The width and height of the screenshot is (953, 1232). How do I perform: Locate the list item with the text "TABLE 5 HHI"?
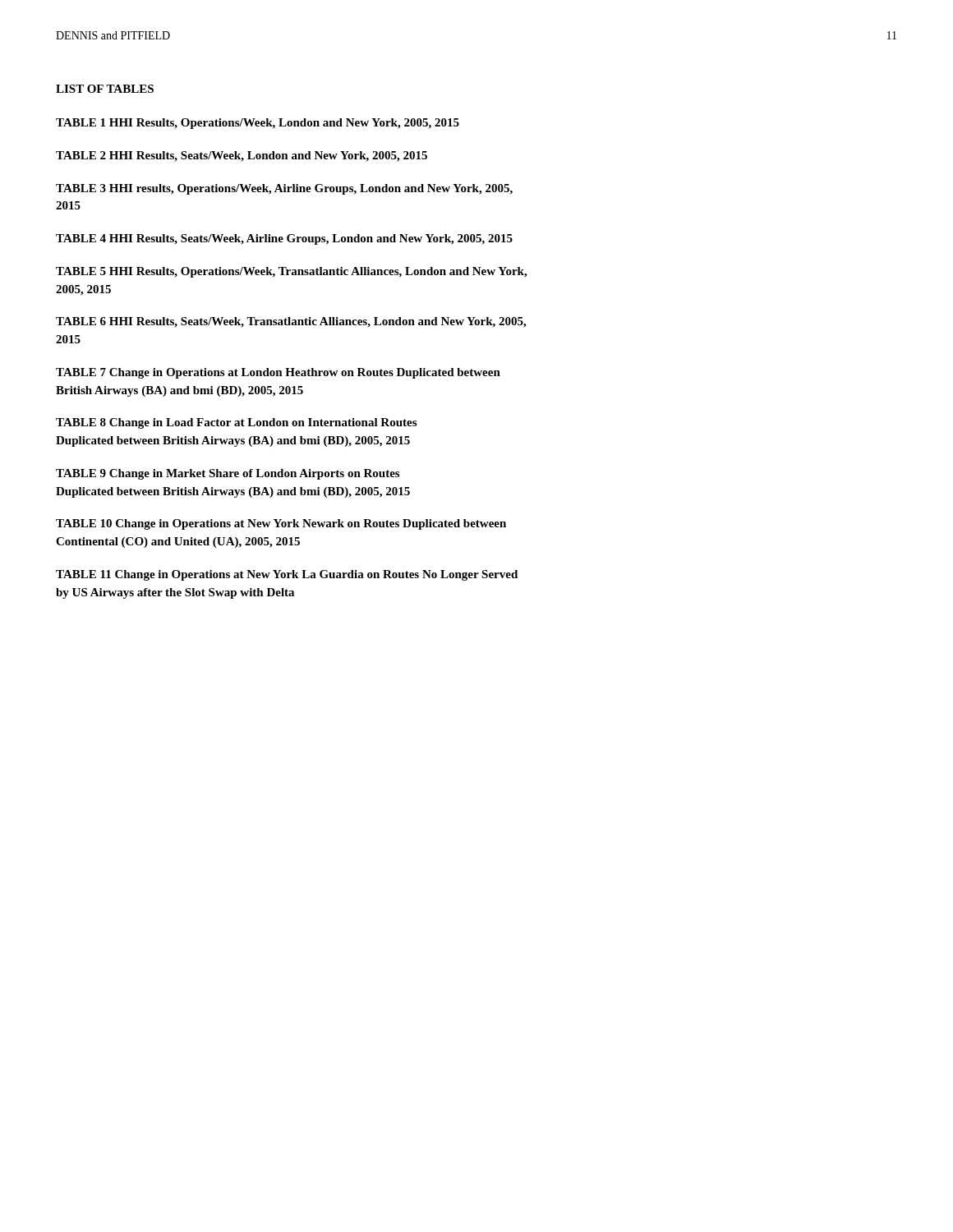coord(292,280)
